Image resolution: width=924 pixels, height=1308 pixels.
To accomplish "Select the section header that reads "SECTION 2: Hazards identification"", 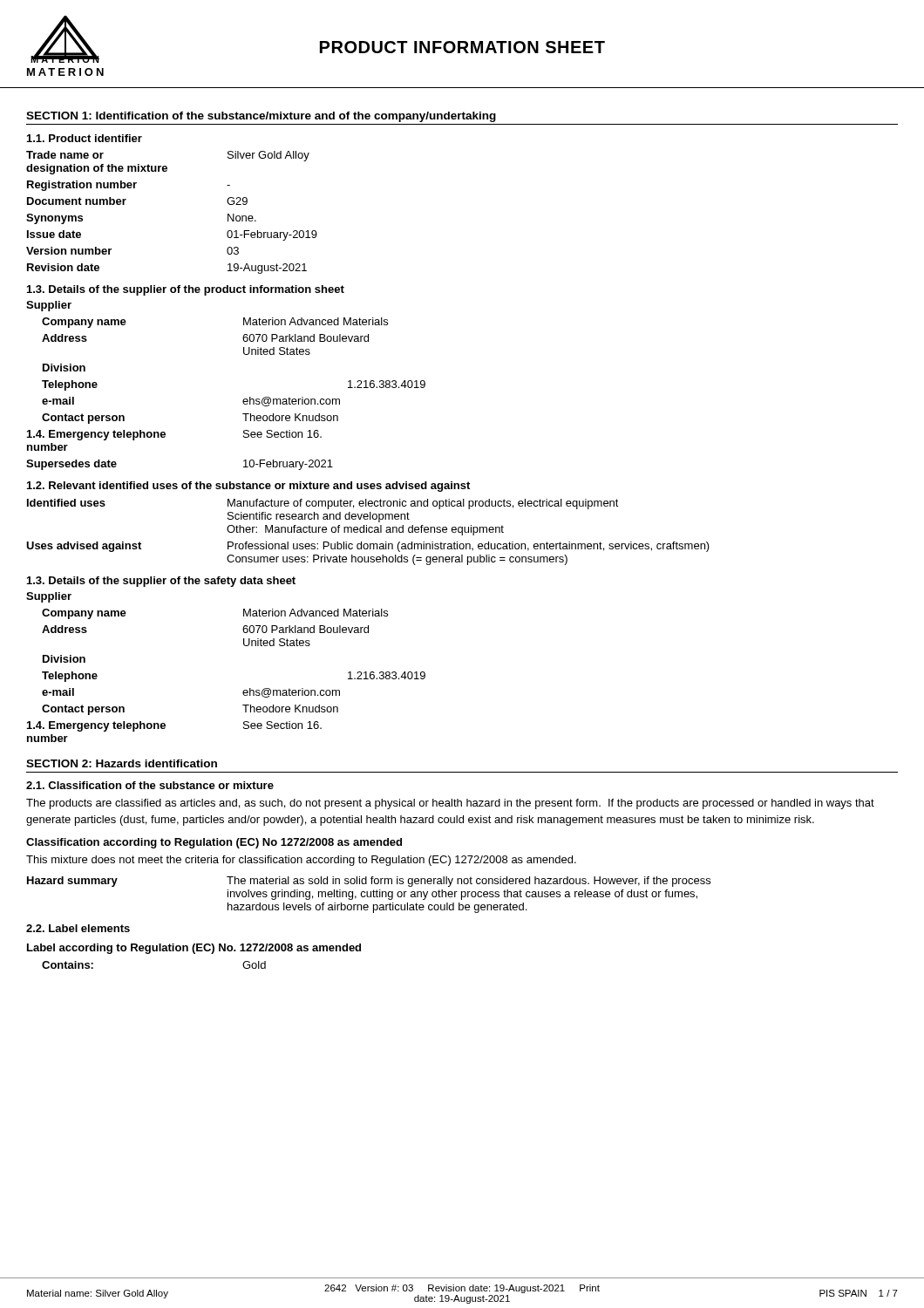I will 122,763.
